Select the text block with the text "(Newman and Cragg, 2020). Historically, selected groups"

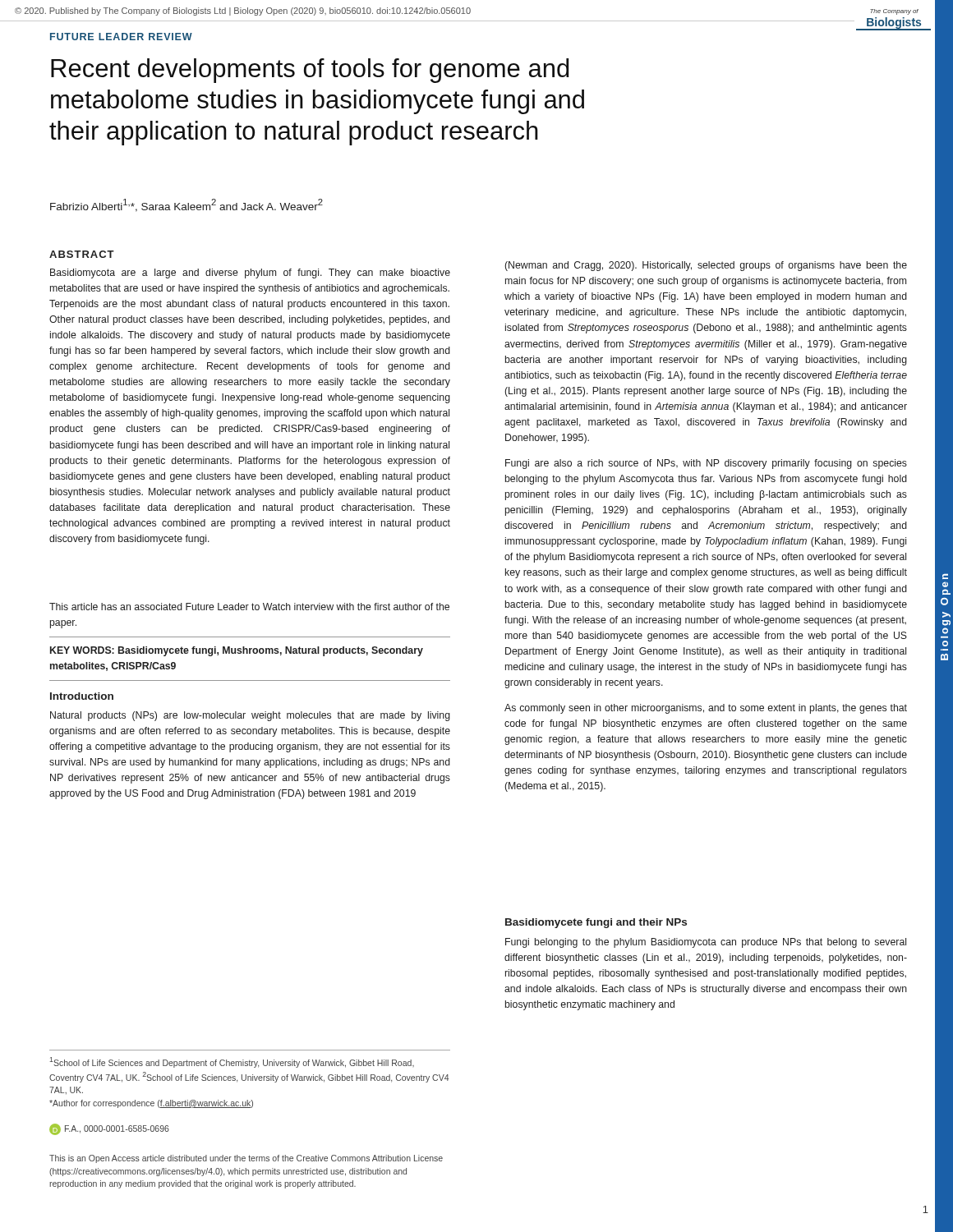[x=706, y=526]
